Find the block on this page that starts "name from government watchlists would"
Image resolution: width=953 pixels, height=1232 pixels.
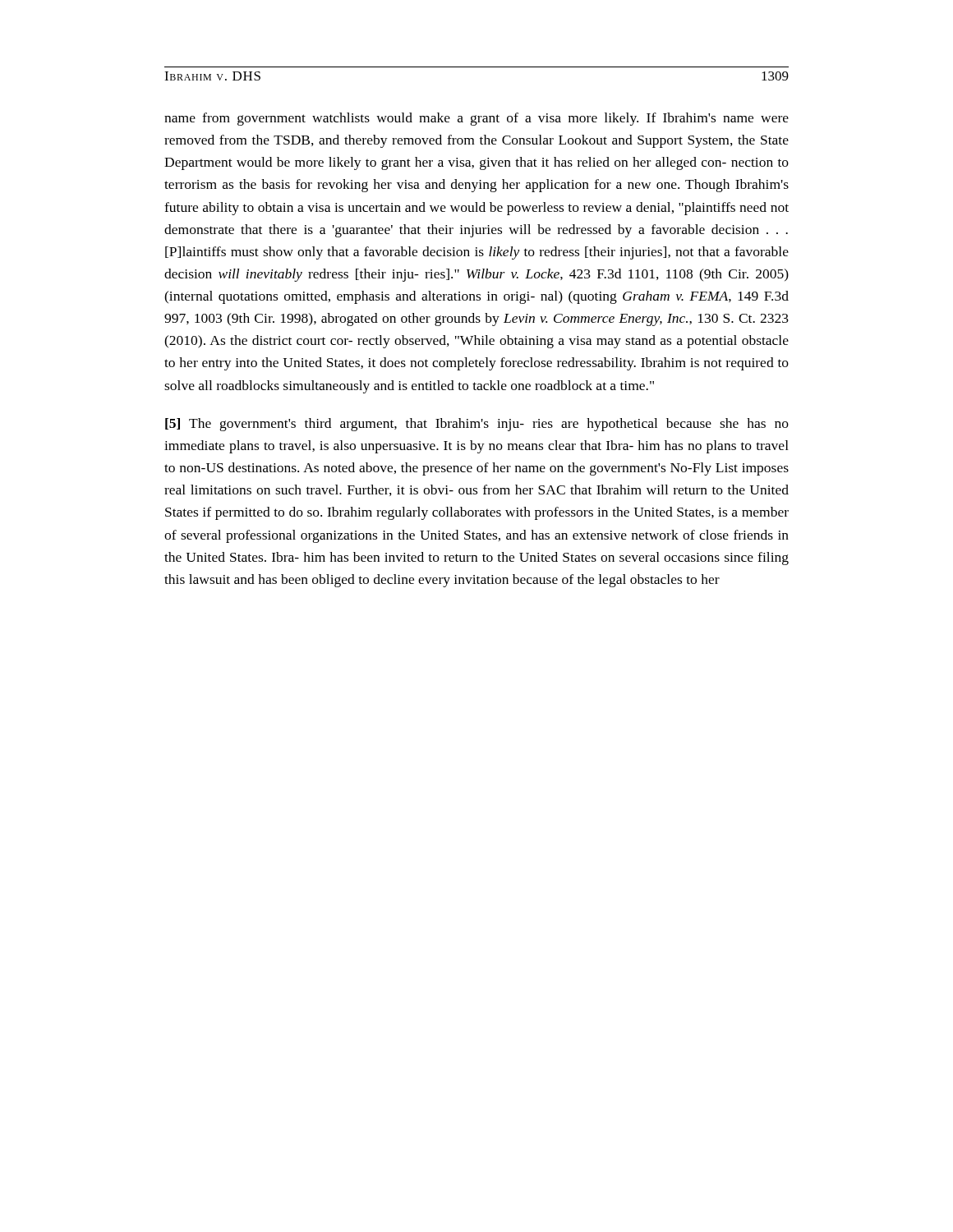476,252
